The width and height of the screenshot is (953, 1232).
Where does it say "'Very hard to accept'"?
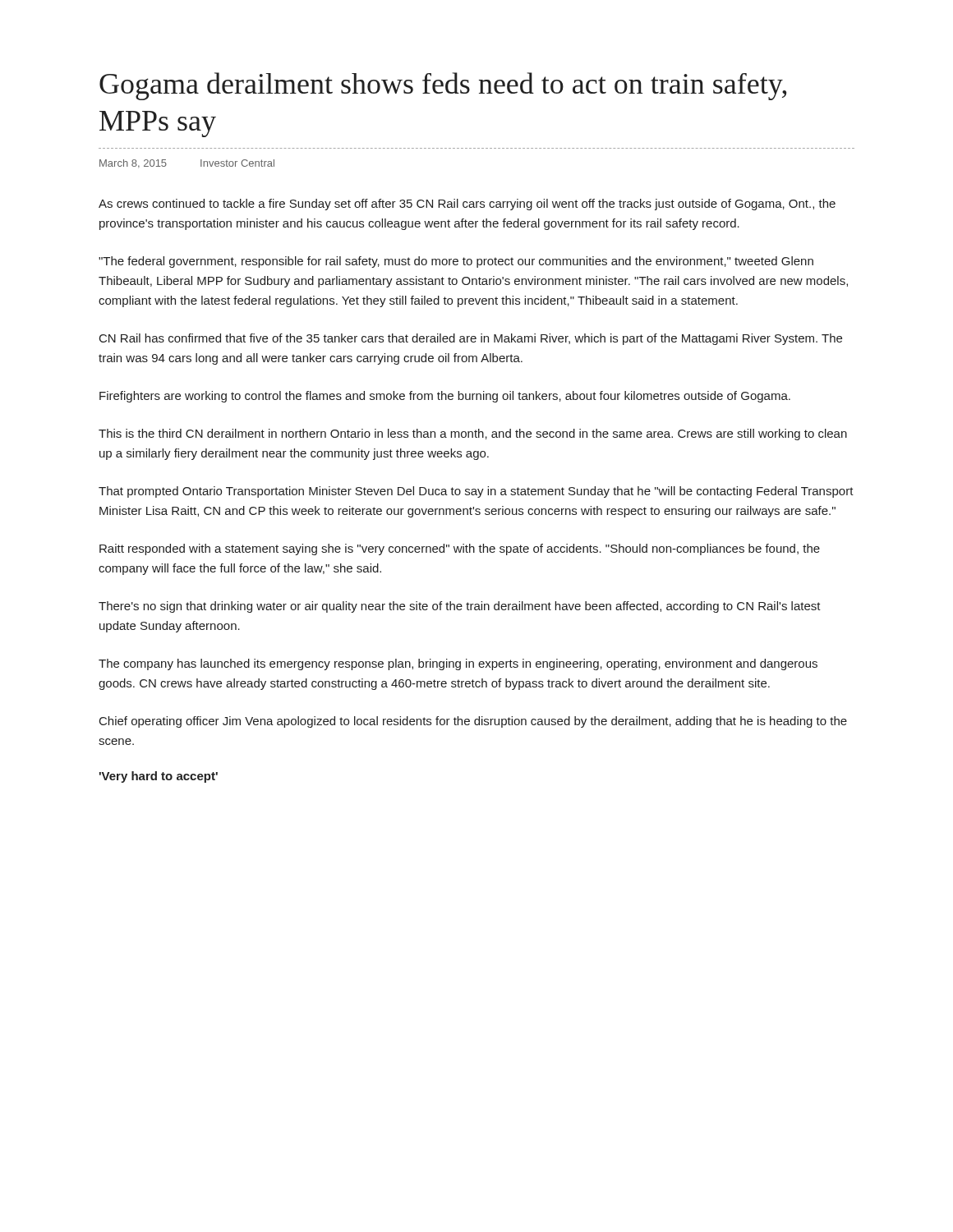[158, 776]
